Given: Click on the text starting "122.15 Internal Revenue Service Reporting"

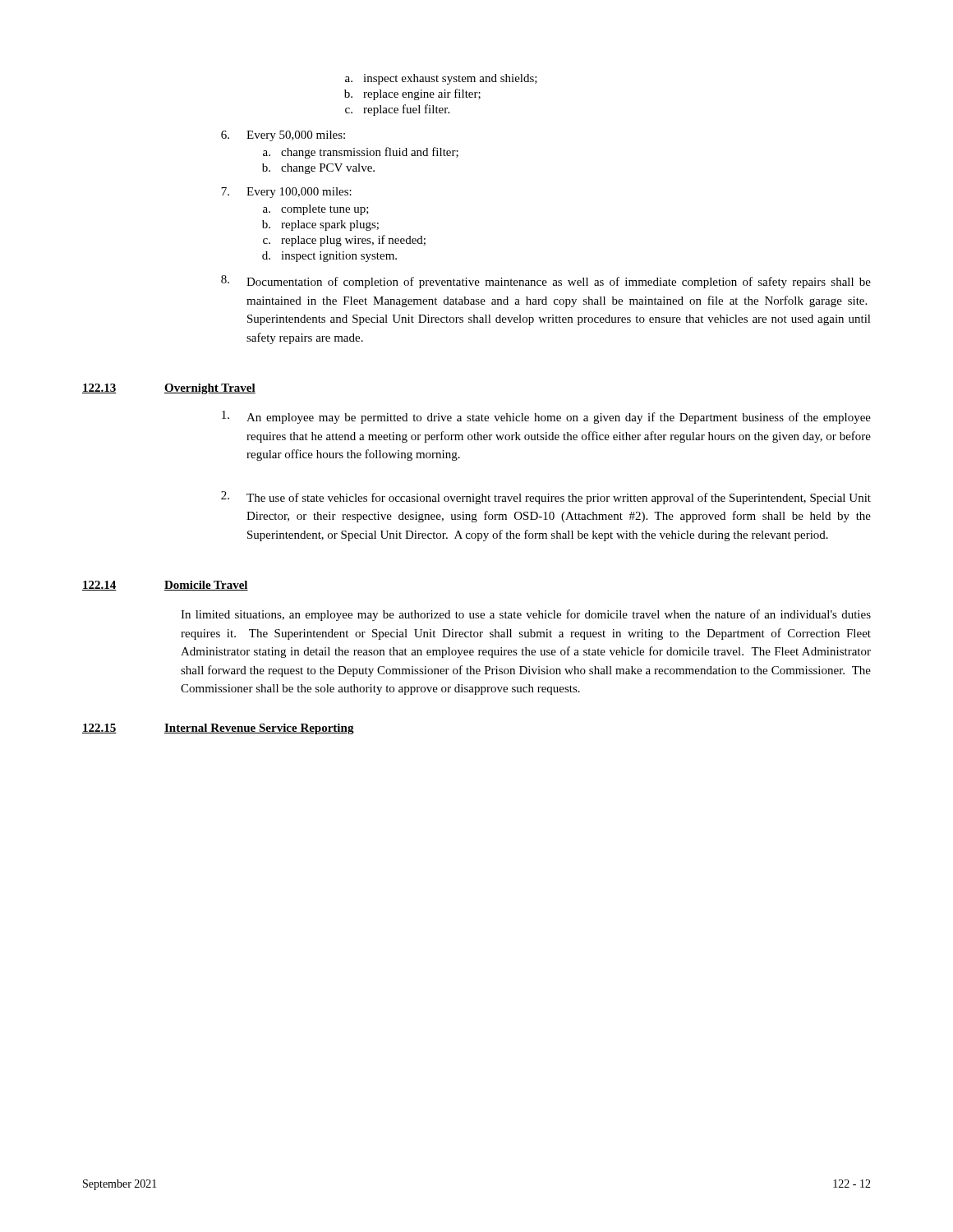Looking at the screenshot, I should coord(218,728).
